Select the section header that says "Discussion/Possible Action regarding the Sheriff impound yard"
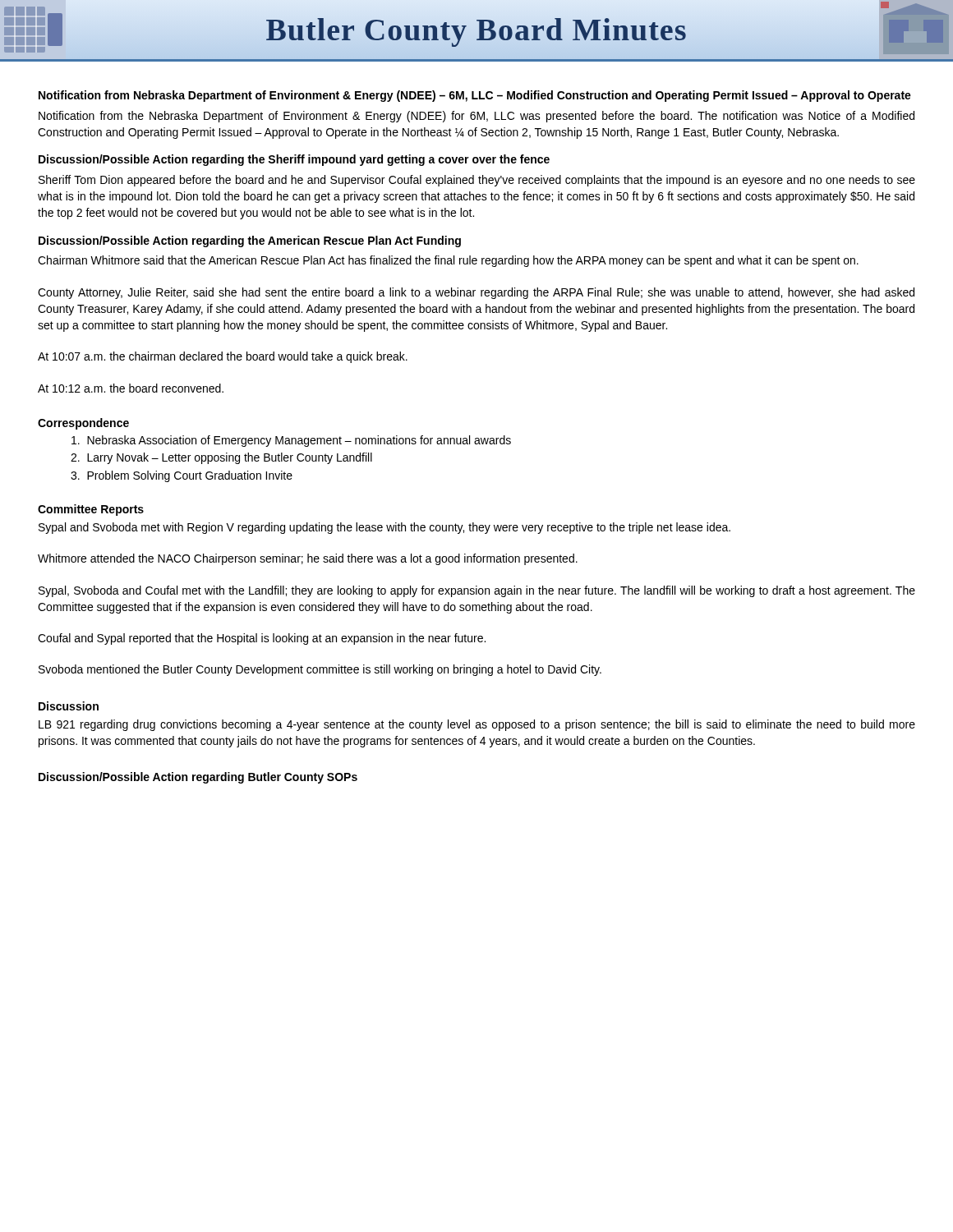The image size is (953, 1232). 294,159
